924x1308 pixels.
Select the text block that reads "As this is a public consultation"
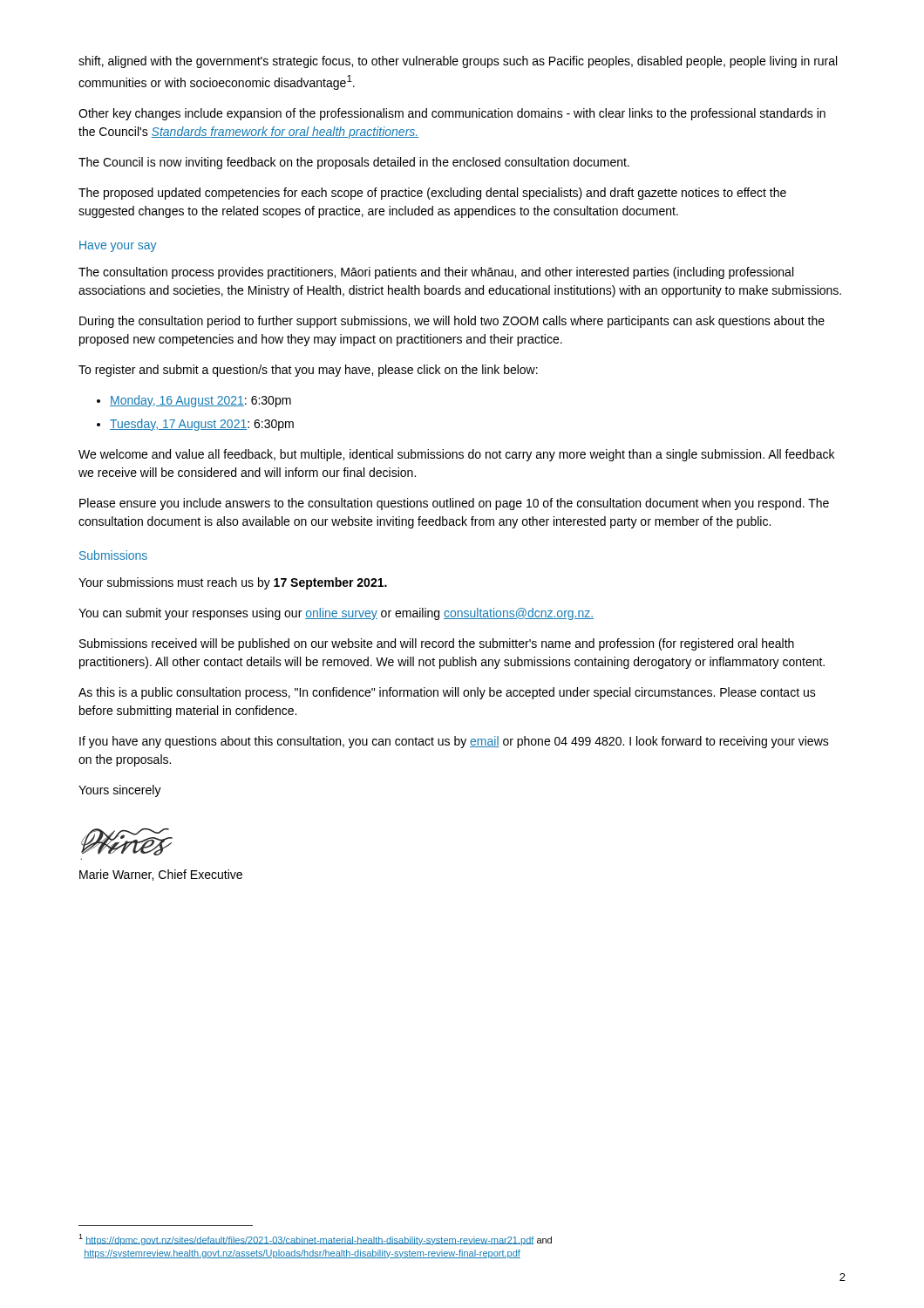click(x=462, y=702)
